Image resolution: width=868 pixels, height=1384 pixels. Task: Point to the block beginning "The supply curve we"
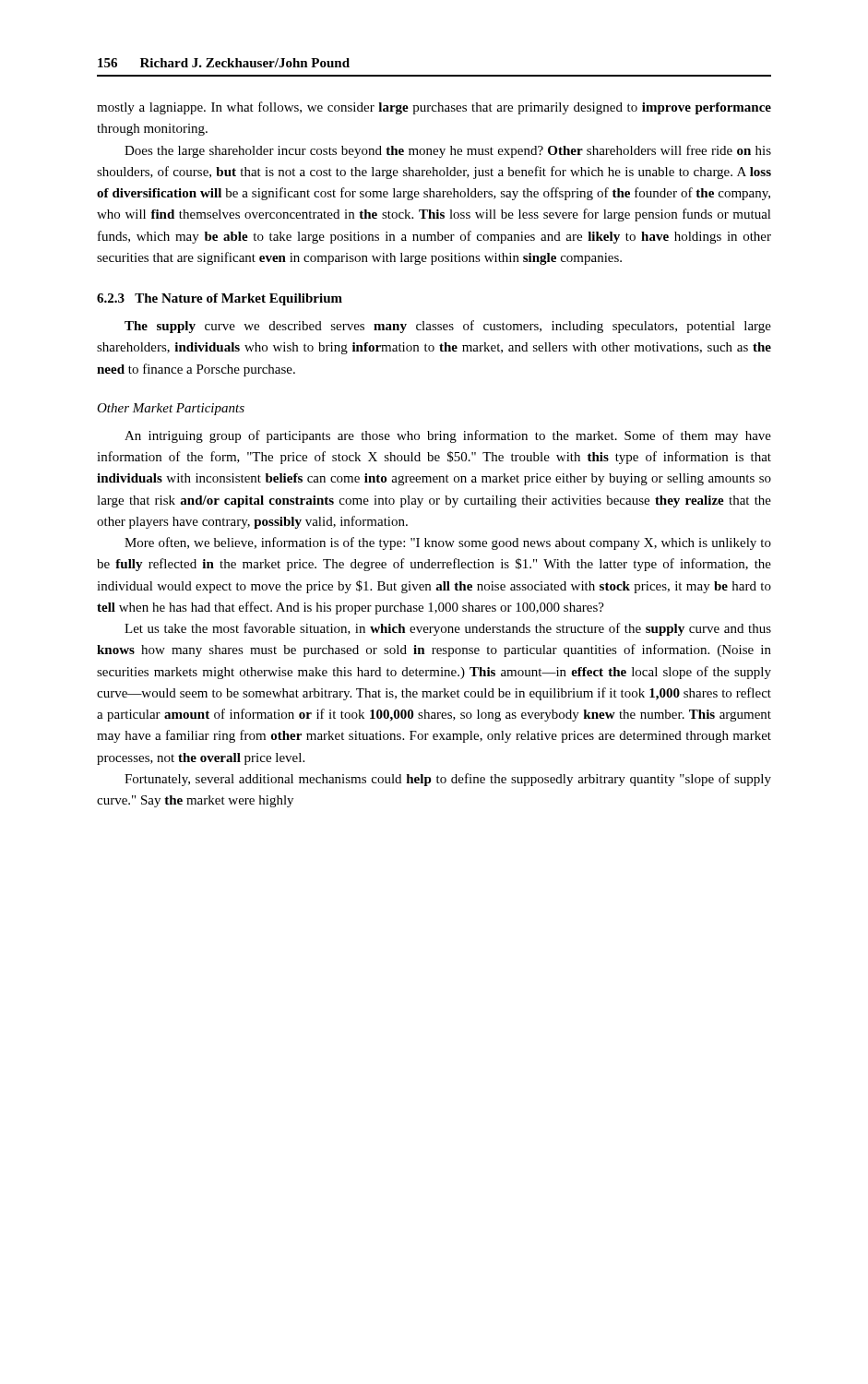(434, 348)
